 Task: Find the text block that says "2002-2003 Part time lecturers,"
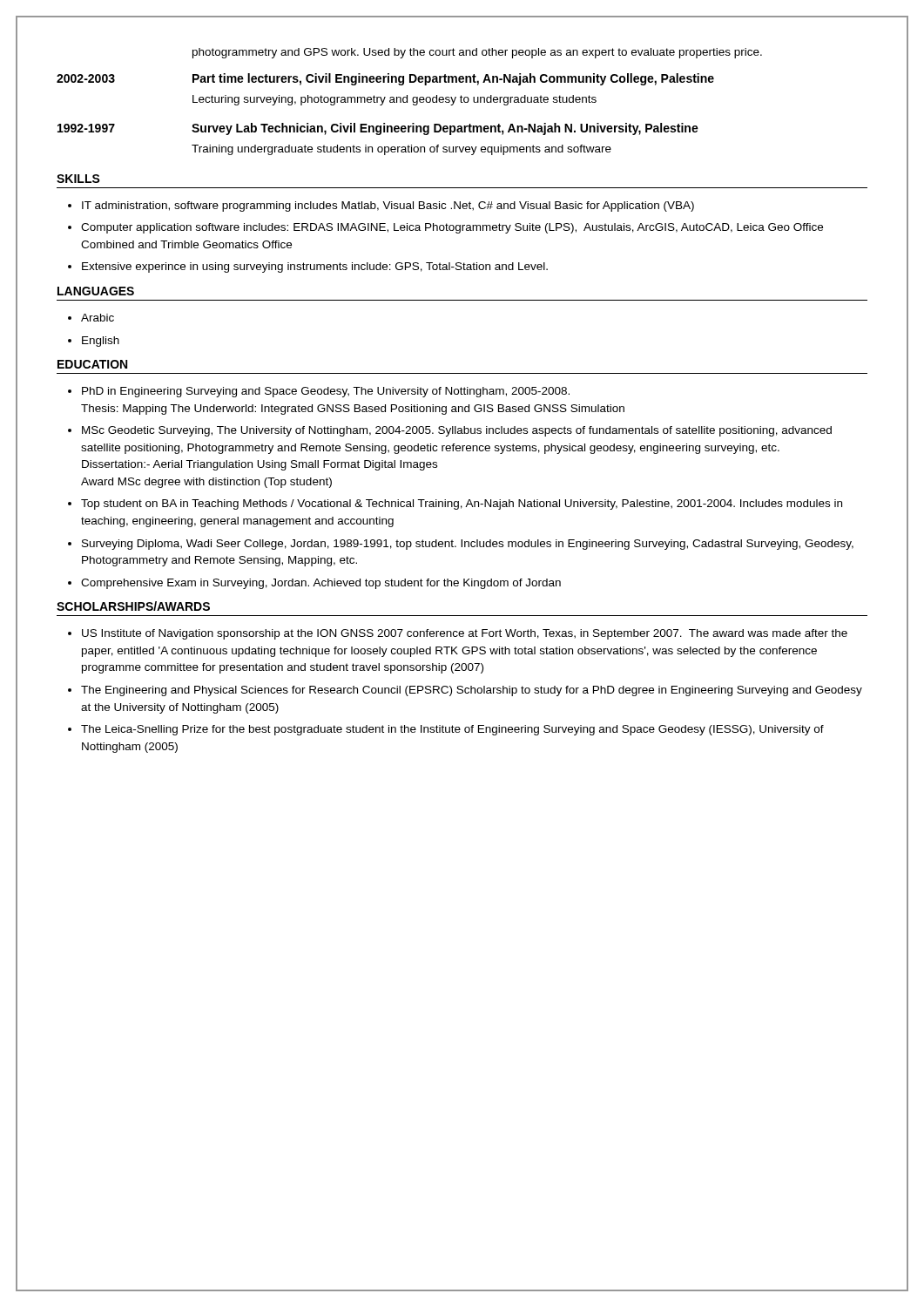pos(462,89)
